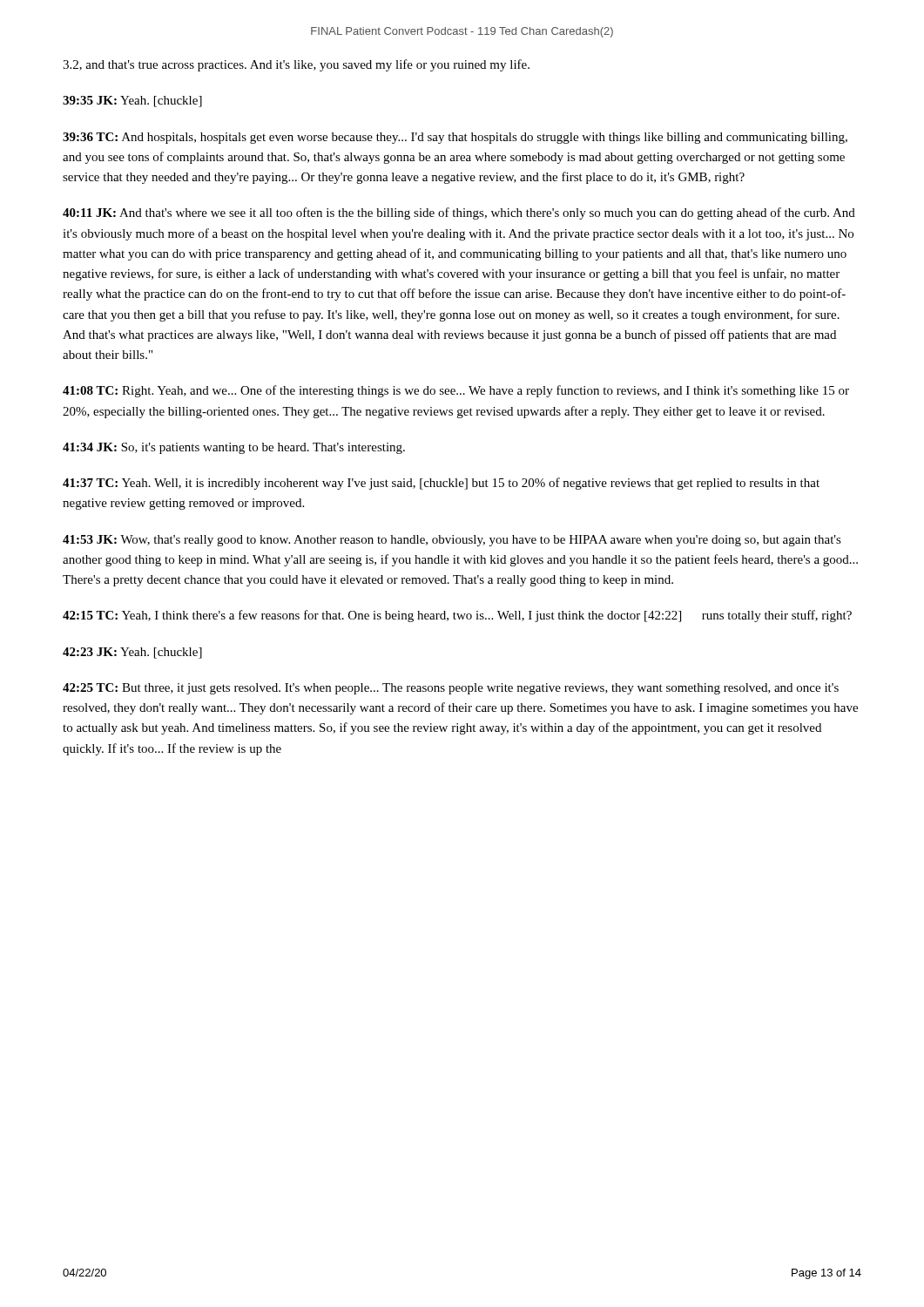This screenshot has width=924, height=1307.
Task: Where does it say "42:23 JK: Yeah. [chuckle]"?
Action: [x=133, y=651]
